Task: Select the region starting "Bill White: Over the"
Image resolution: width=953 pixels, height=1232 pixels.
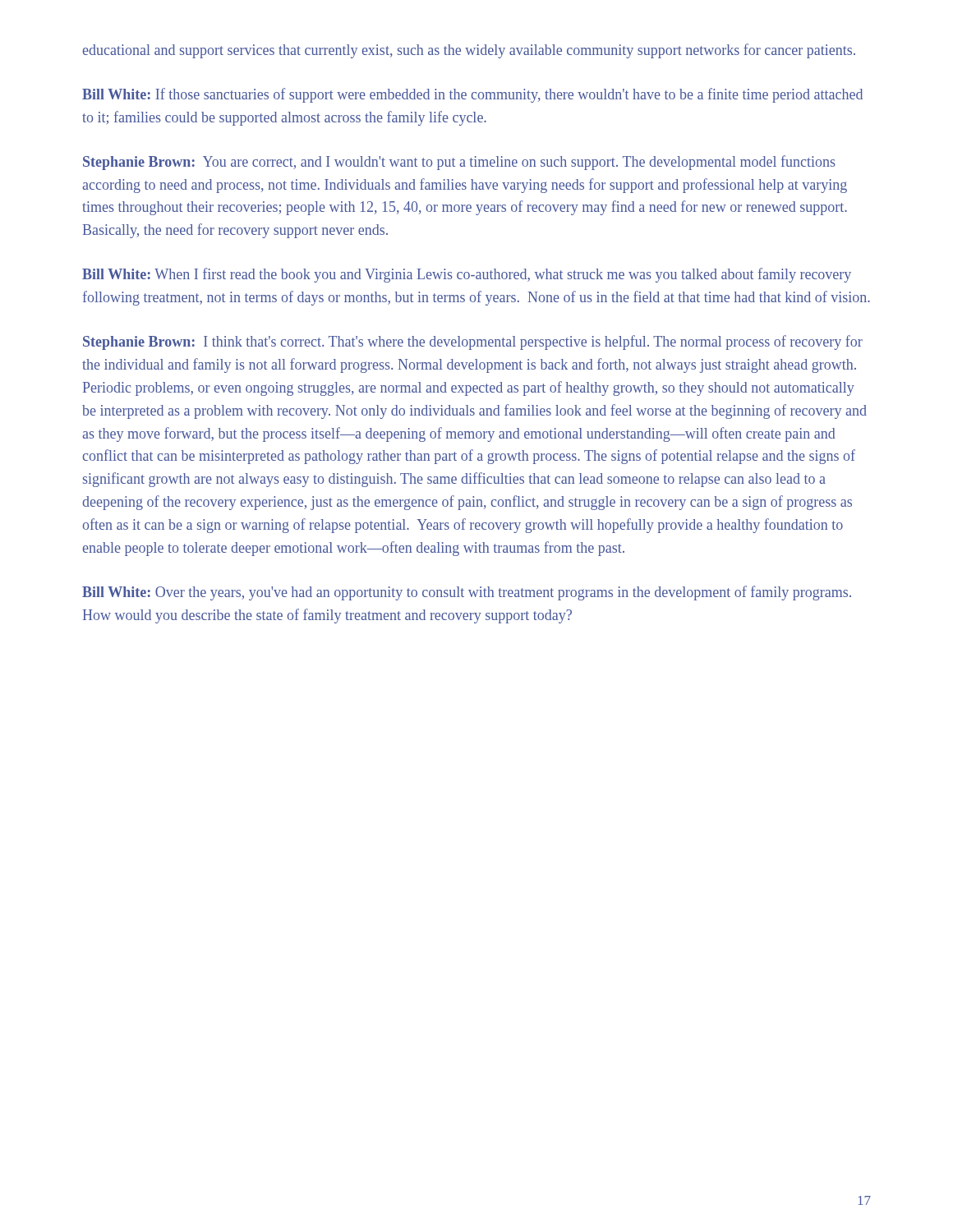Action: coord(467,604)
